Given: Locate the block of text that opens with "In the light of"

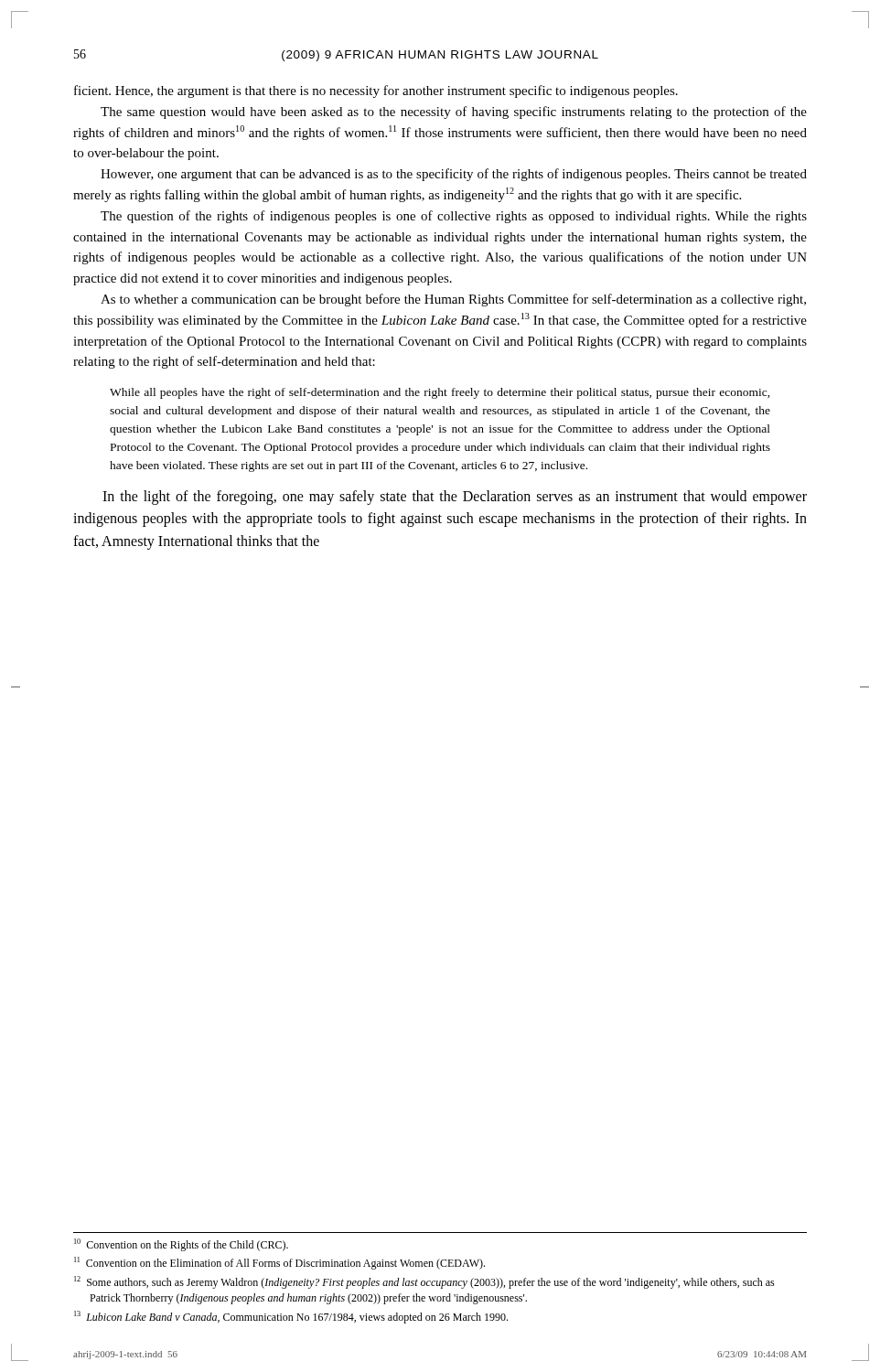Looking at the screenshot, I should pyautogui.click(x=440, y=518).
